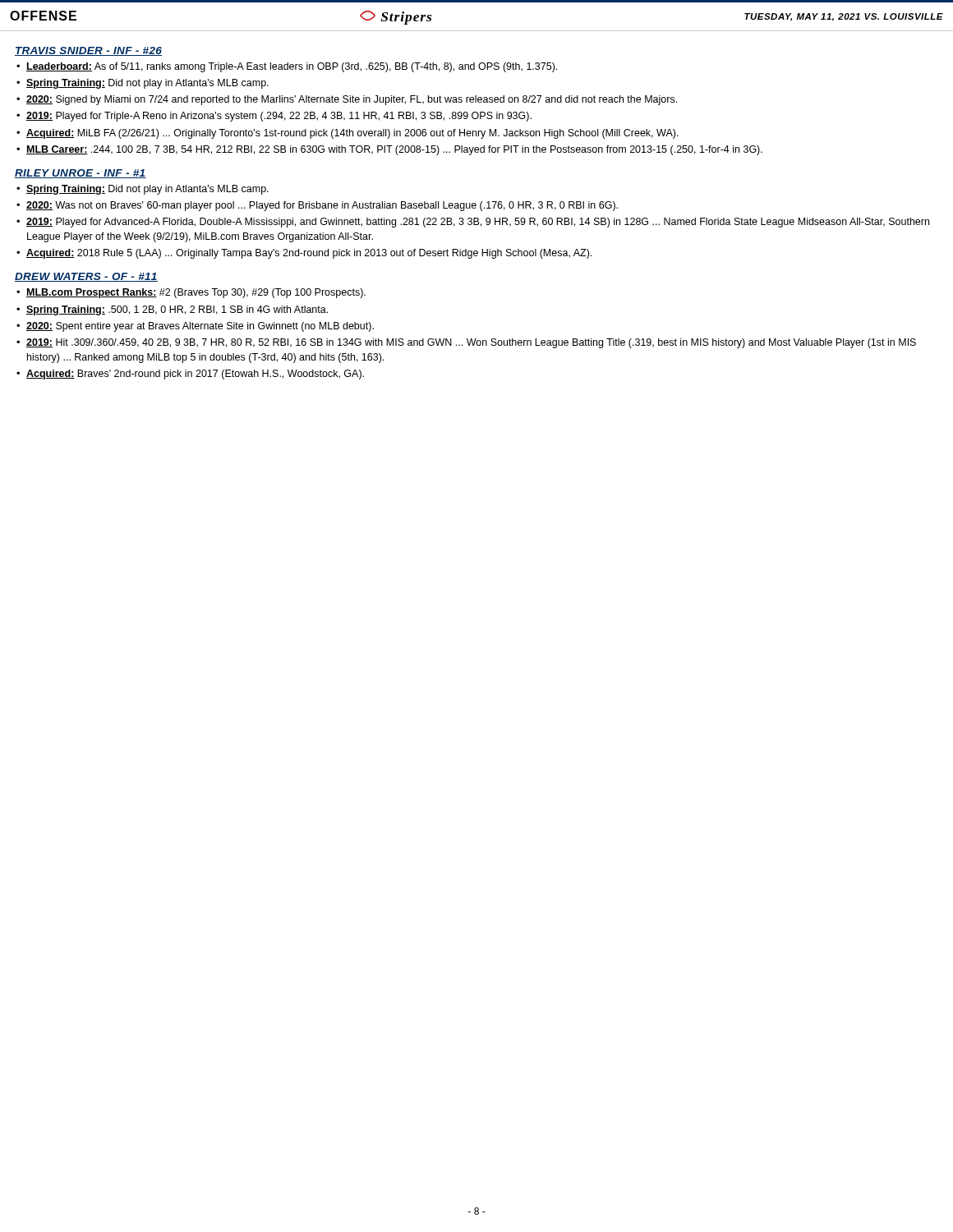Click on the region starting "MLB.com Prospect Ranks: #2 (Braves Top 30),"

196,293
